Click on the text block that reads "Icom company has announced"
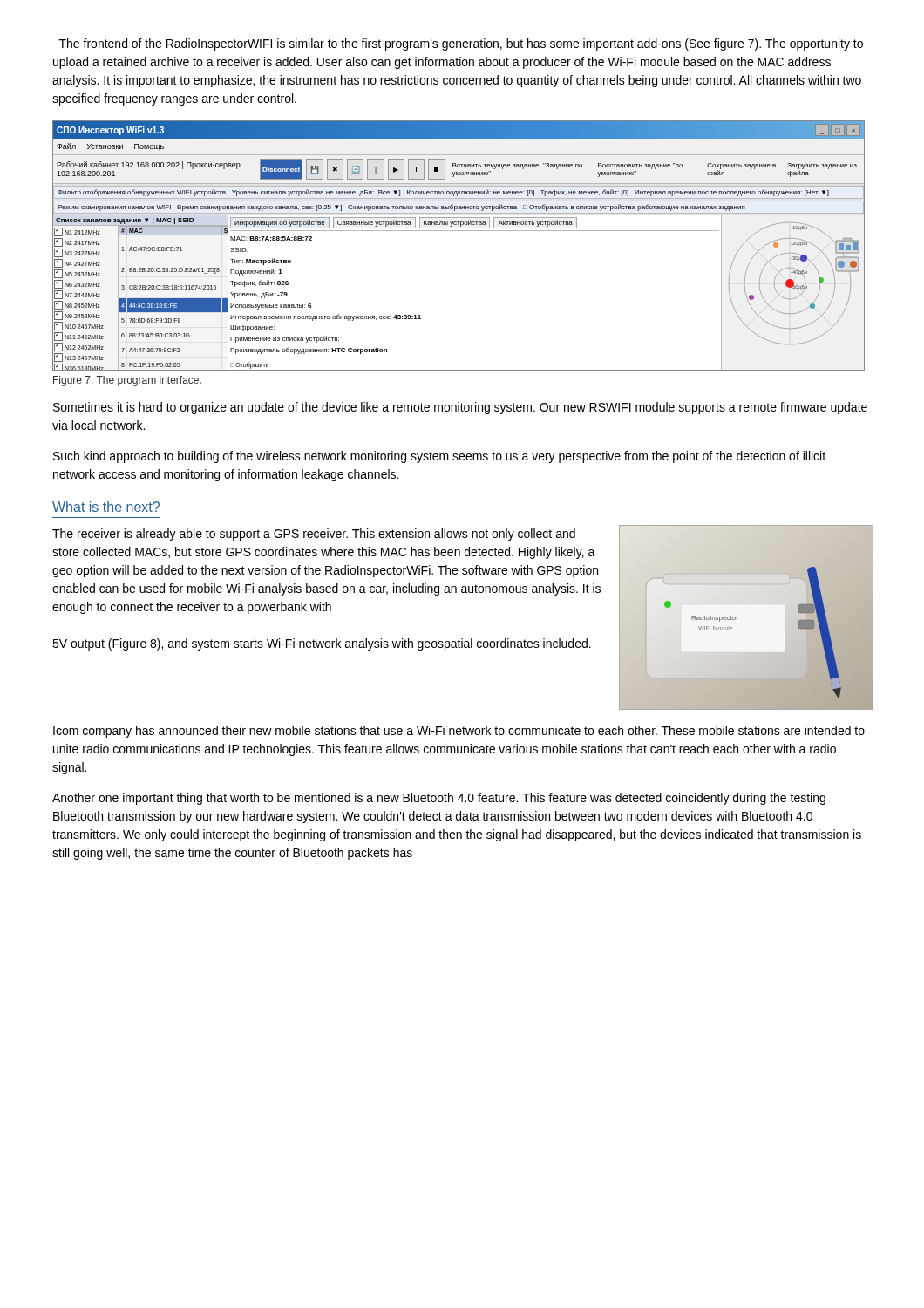The image size is (924, 1308). coord(459,749)
